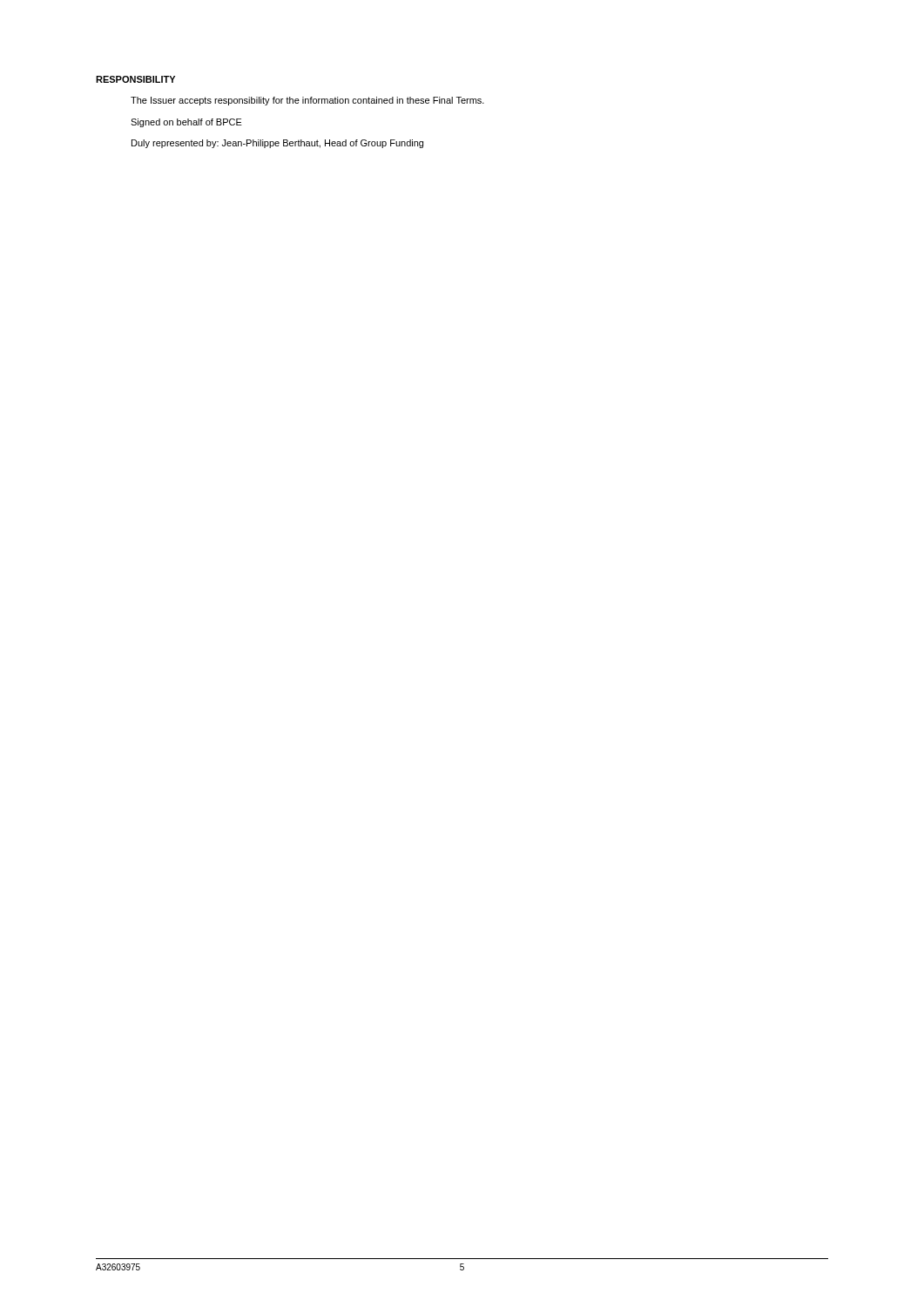
Task: Click the passage that begins "The Issuer accepts"
Action: tap(308, 100)
